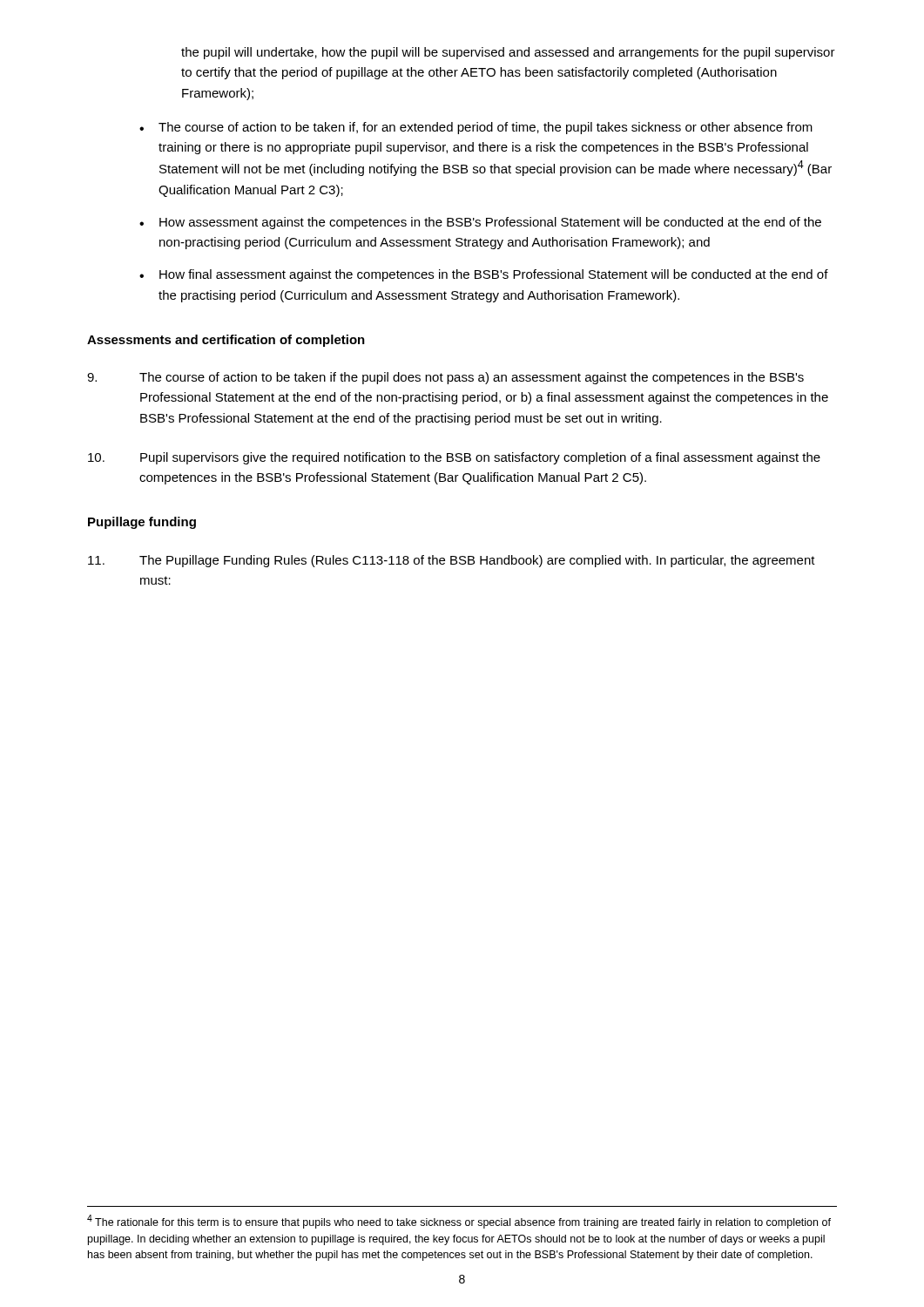Locate the element starting "the pupil will undertake, how the"

[508, 72]
